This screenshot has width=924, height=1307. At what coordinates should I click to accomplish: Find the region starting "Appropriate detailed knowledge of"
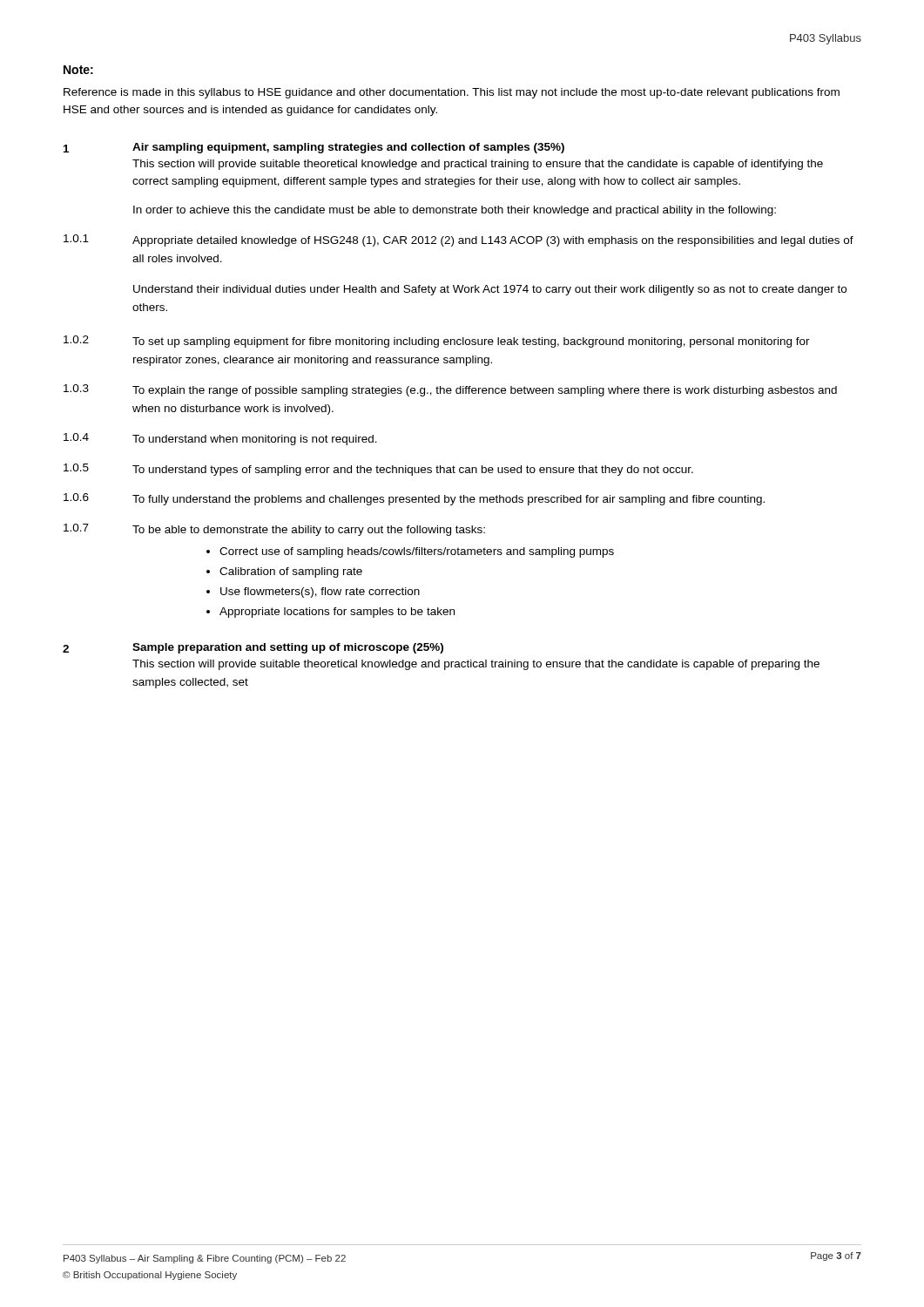pyautogui.click(x=493, y=249)
